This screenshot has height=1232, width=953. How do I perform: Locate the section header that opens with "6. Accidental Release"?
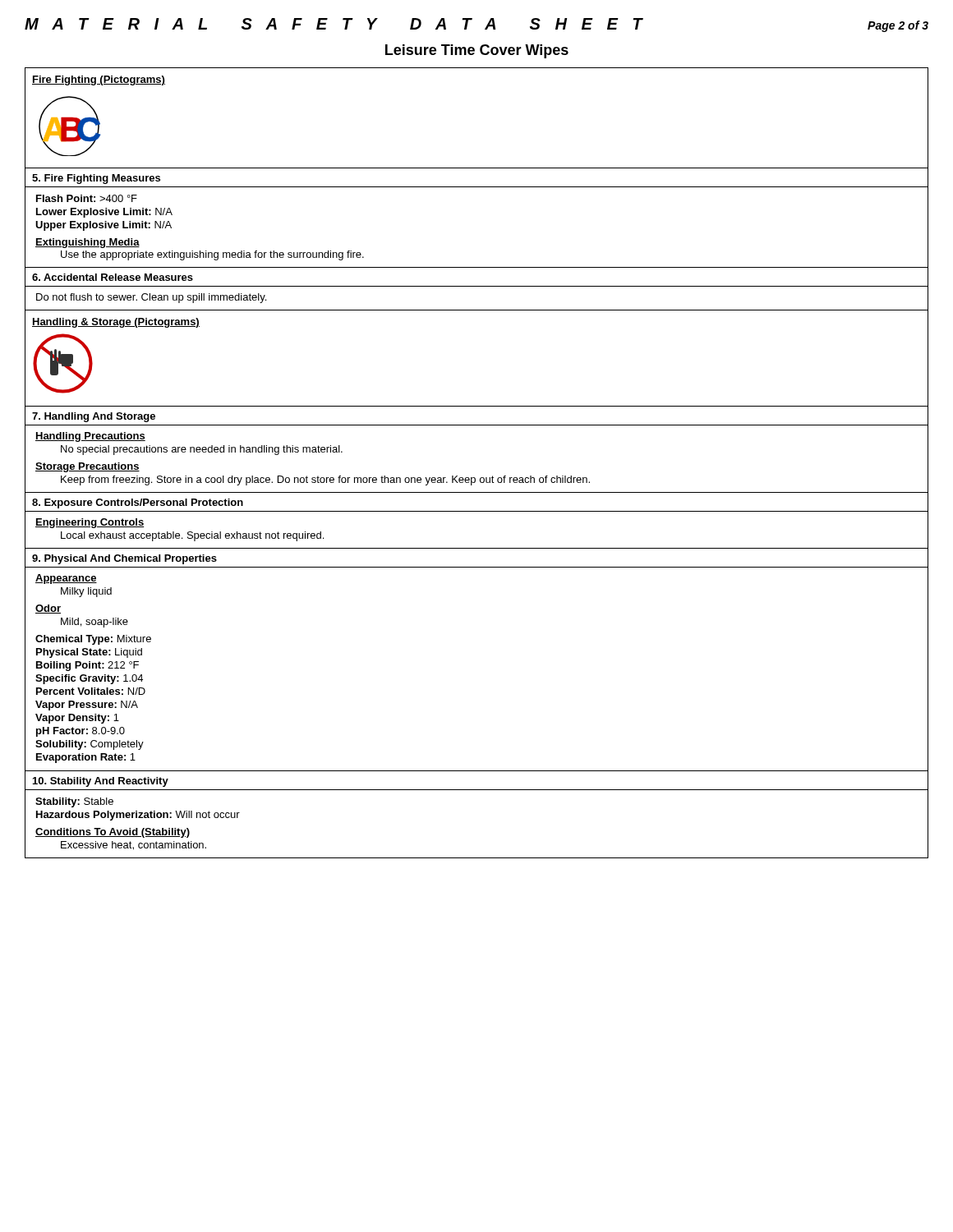pyautogui.click(x=113, y=277)
